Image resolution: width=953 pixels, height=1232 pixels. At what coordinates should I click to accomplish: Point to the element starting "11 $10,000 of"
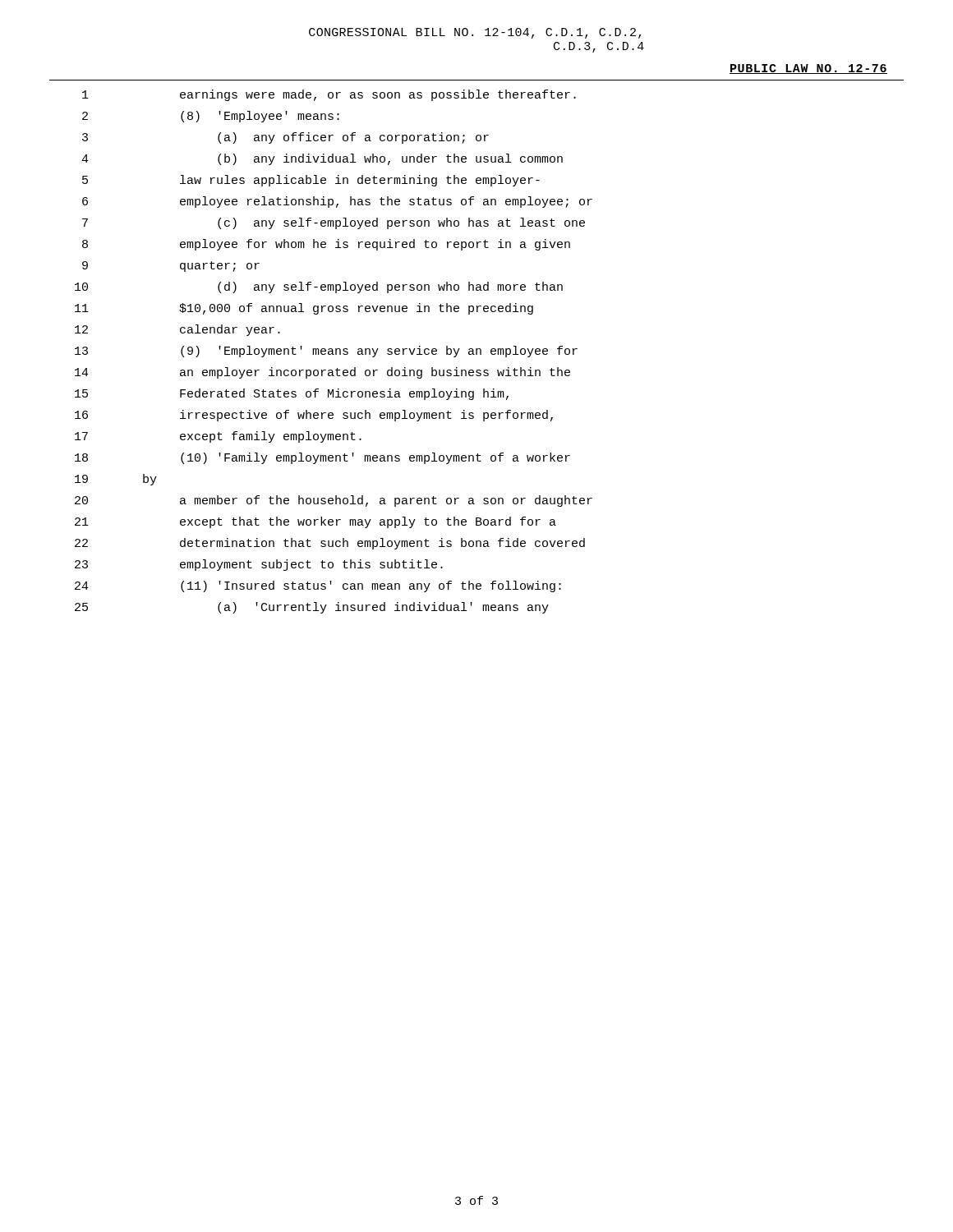point(292,309)
